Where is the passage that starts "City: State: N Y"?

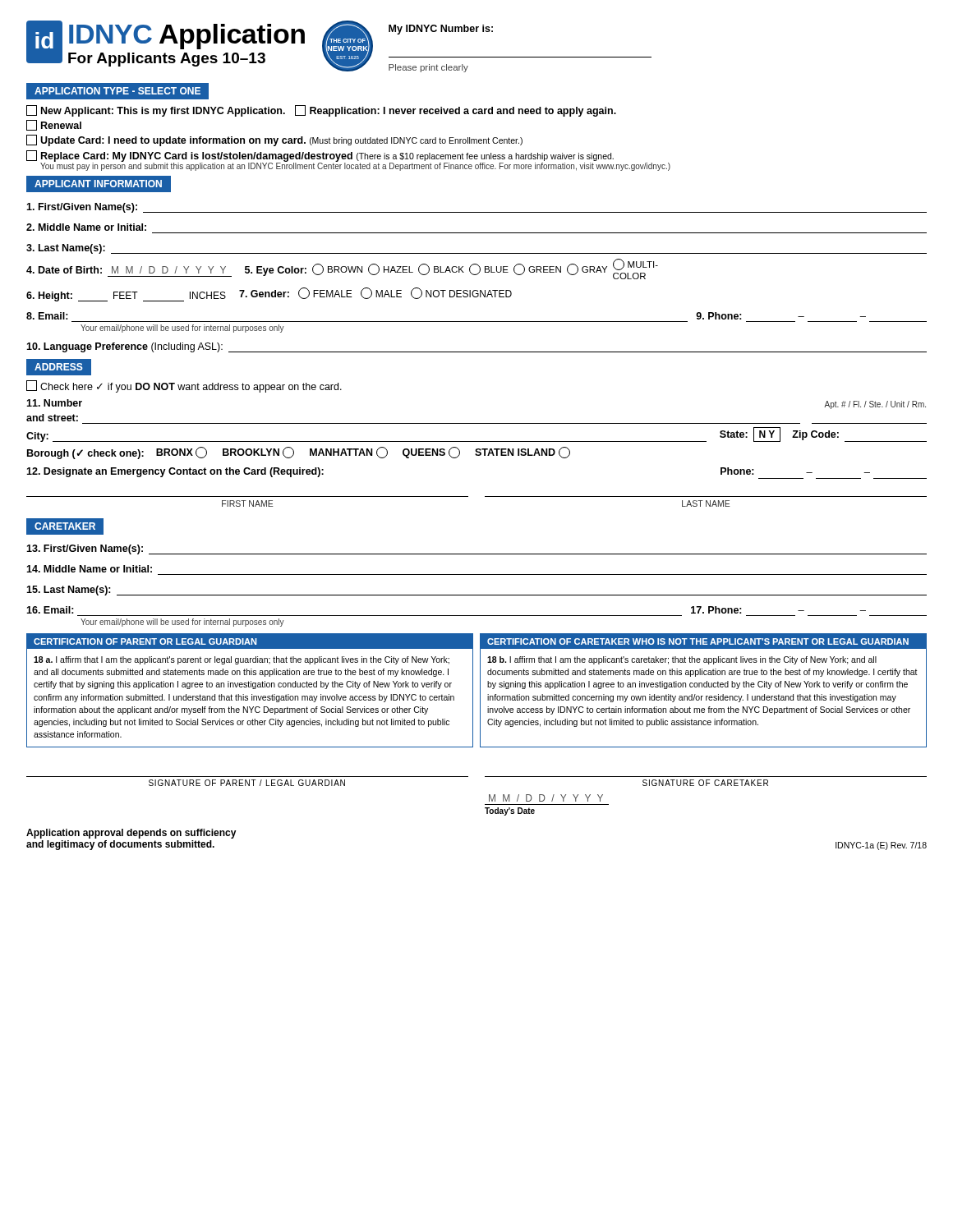476,435
